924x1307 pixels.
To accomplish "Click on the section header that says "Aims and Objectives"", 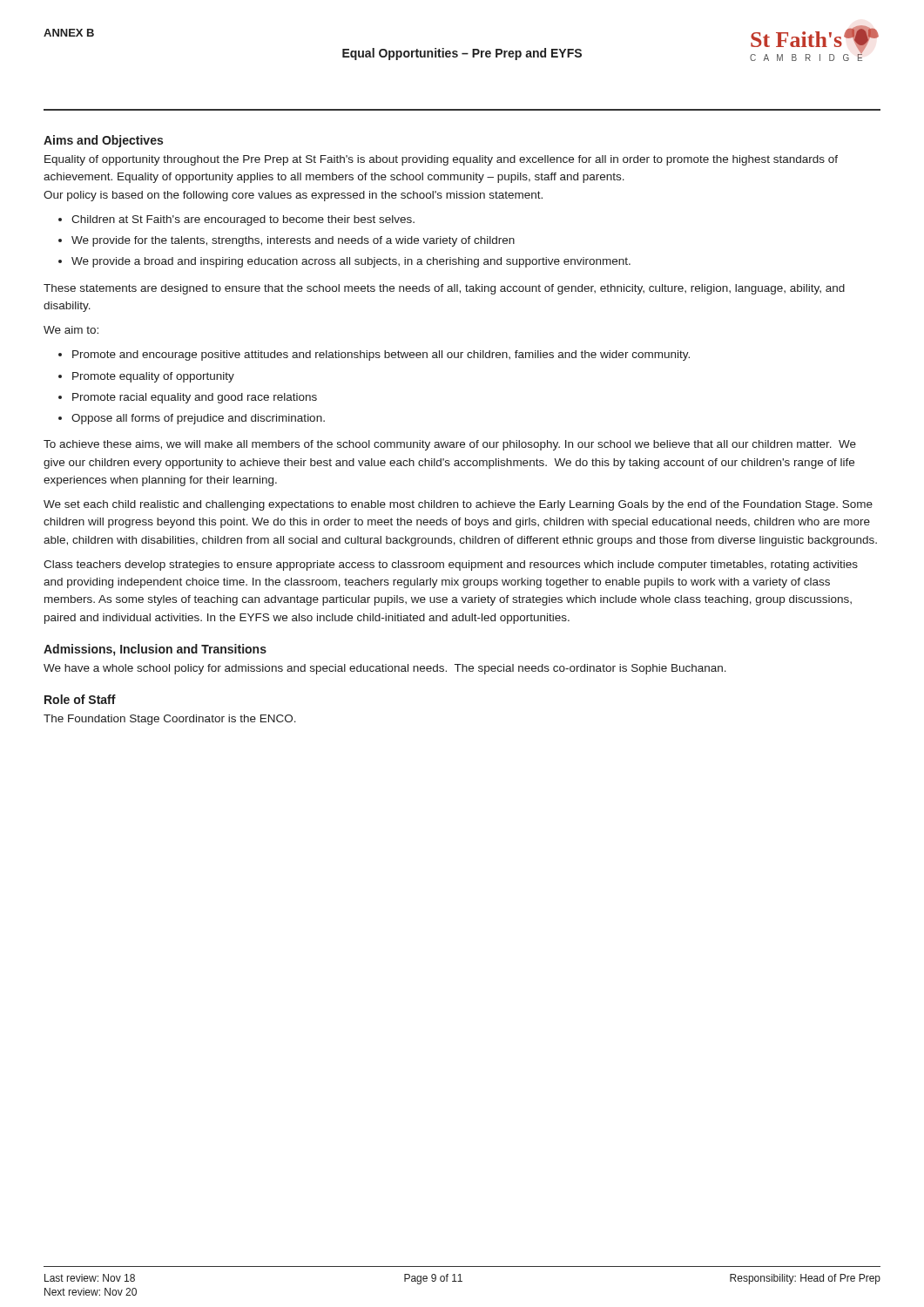I will [103, 140].
